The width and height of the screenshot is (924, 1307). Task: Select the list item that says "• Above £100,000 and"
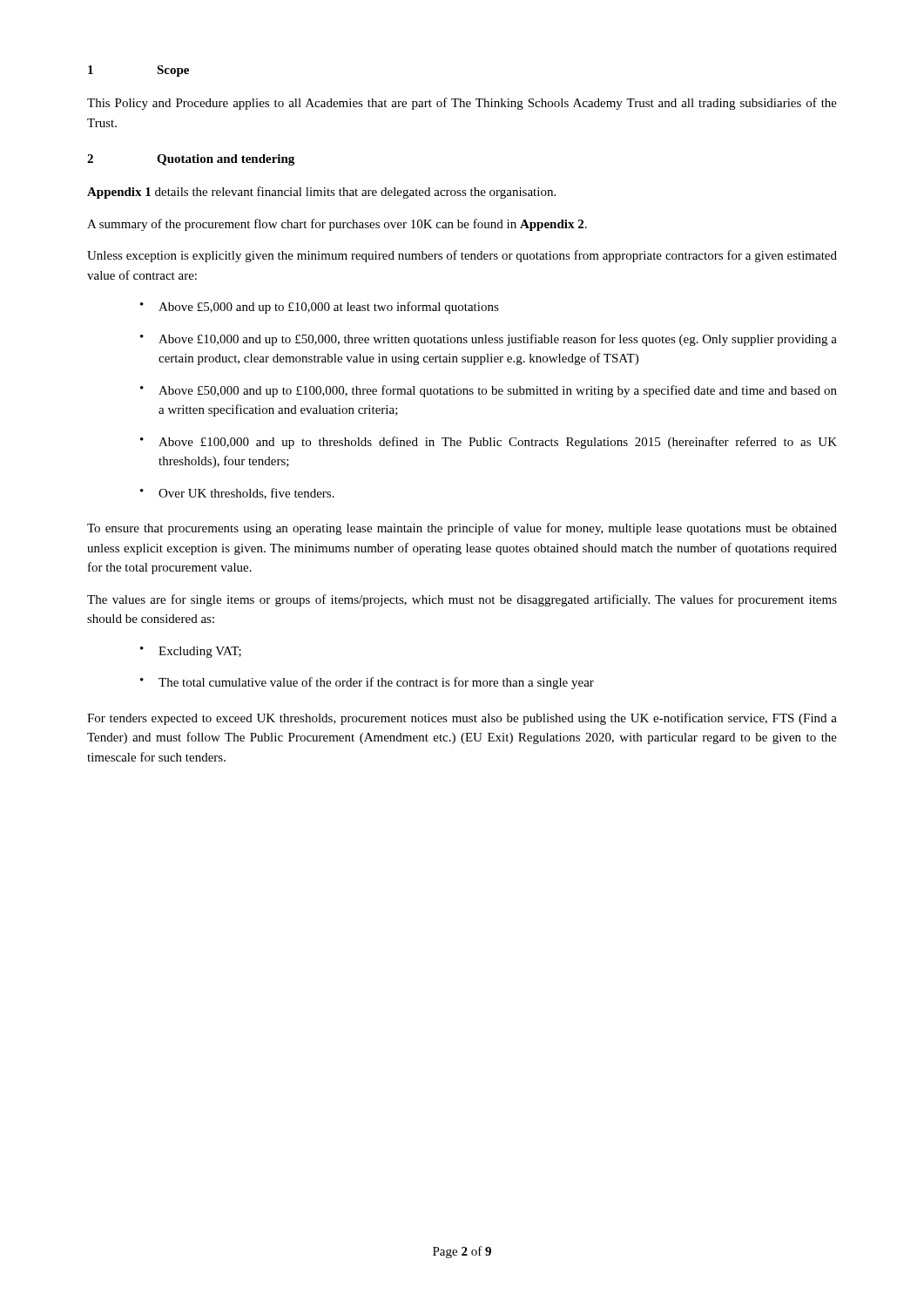click(488, 451)
